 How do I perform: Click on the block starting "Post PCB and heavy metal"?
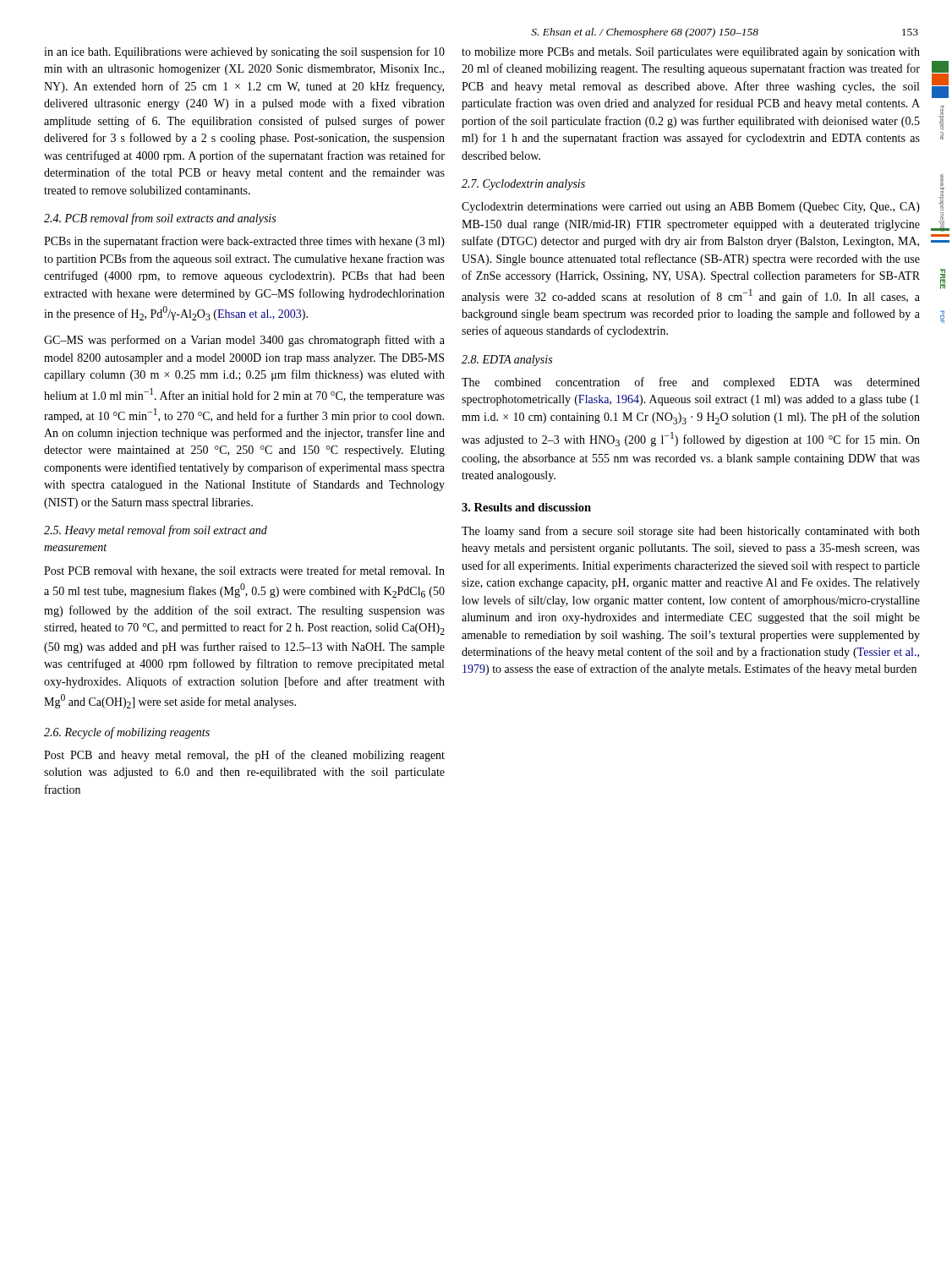244,773
